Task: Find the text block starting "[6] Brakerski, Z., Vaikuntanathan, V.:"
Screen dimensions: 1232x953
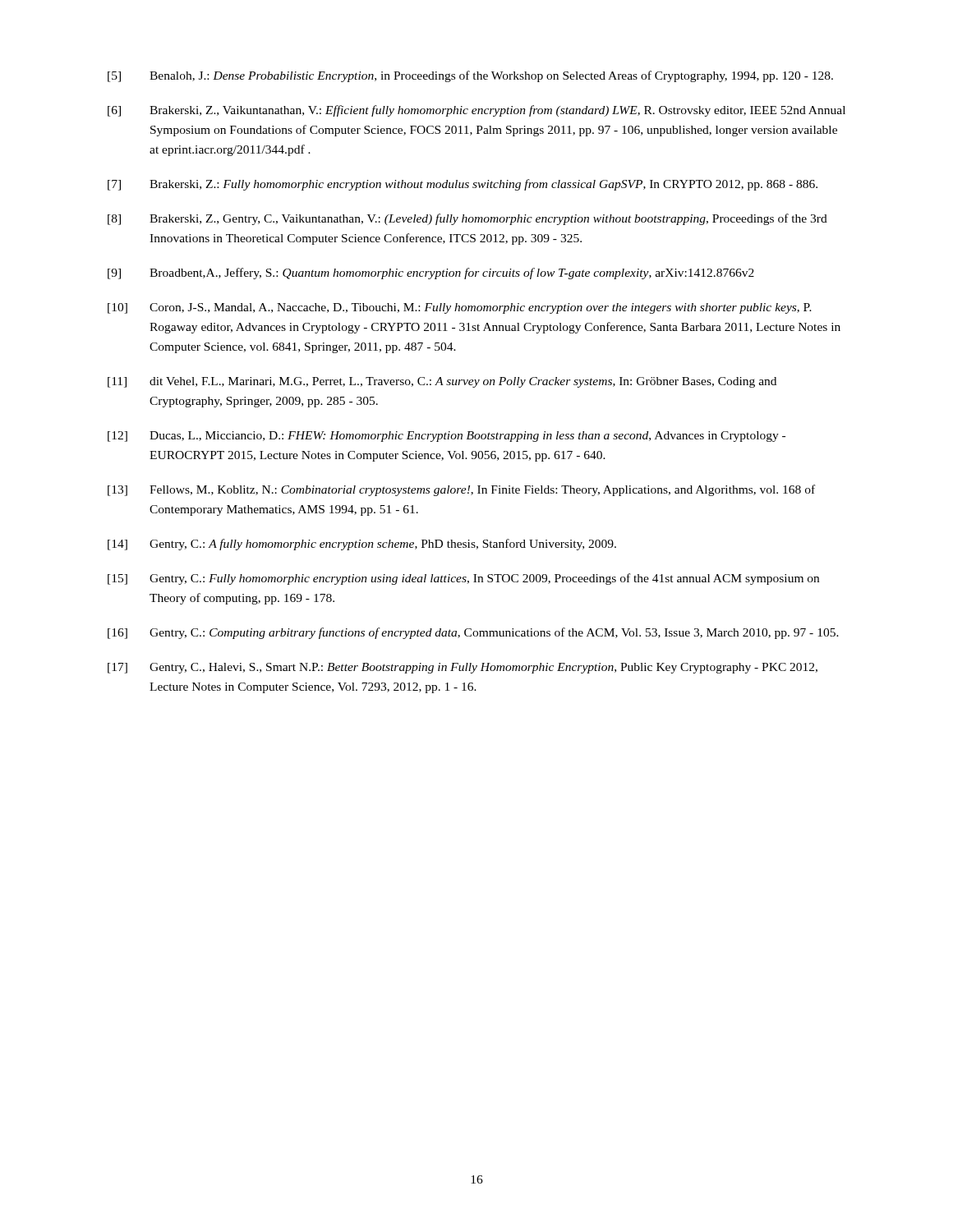Action: (x=476, y=130)
